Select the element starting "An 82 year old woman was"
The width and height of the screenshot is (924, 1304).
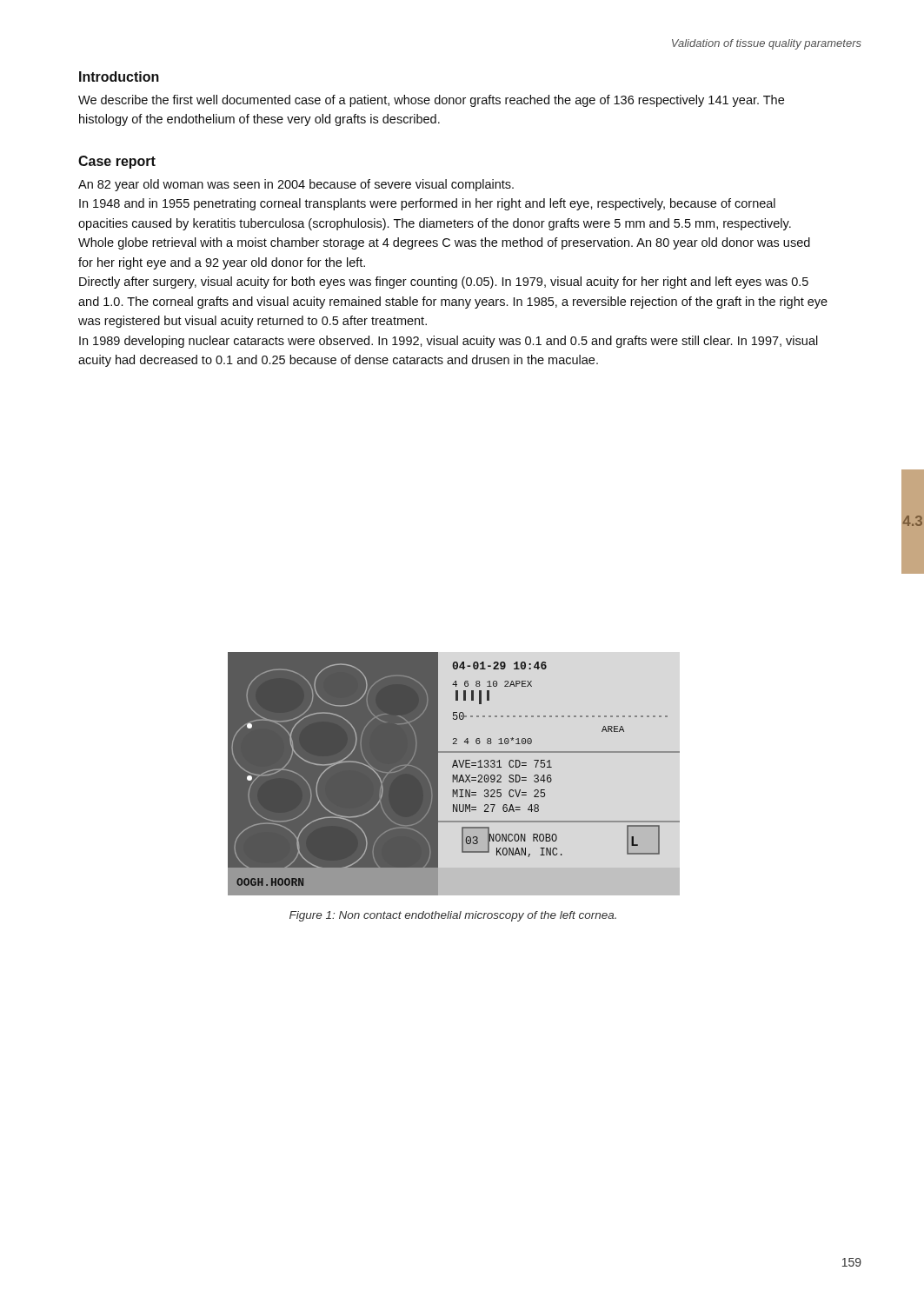coord(453,272)
